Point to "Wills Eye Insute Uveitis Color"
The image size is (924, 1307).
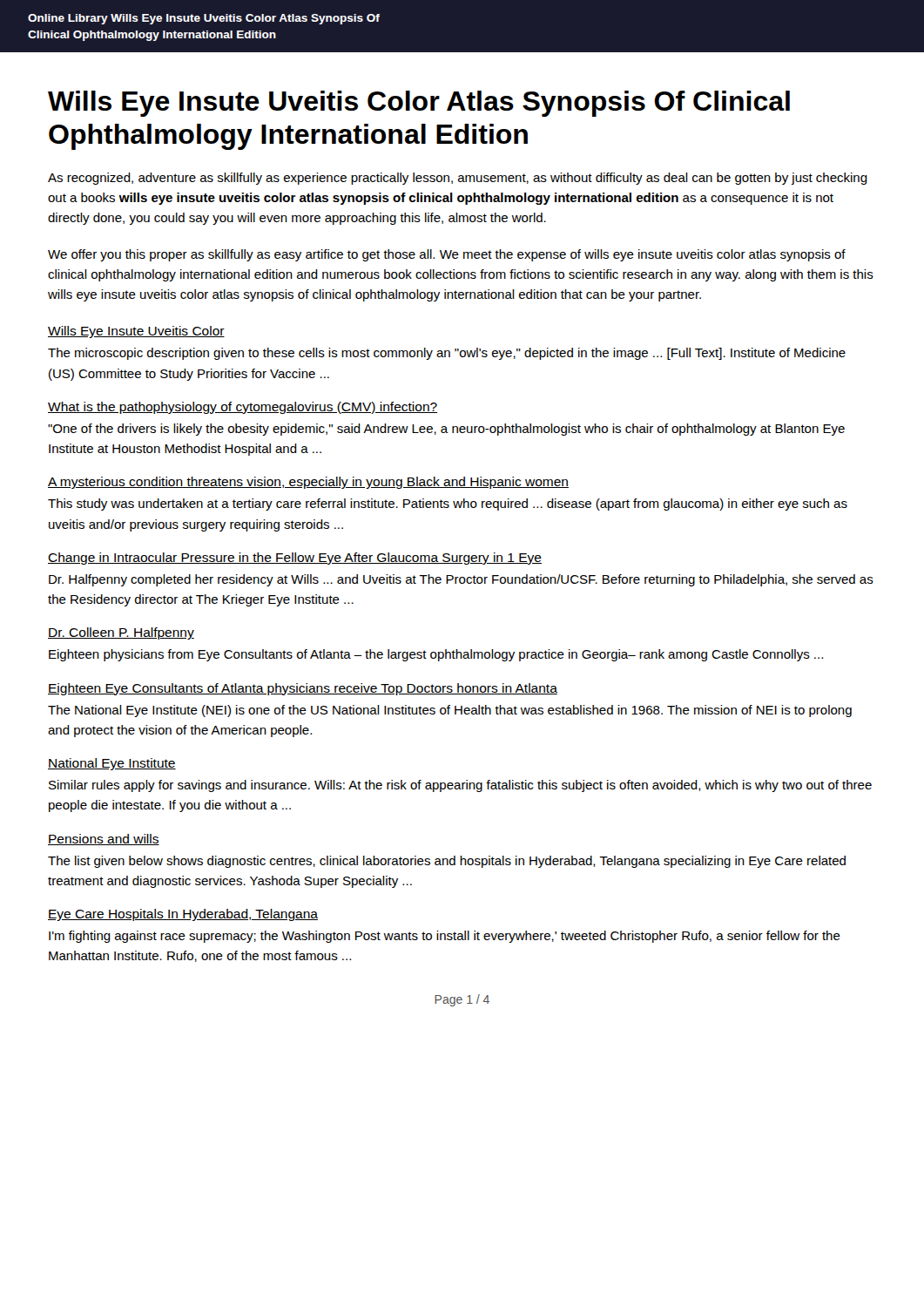tap(136, 331)
